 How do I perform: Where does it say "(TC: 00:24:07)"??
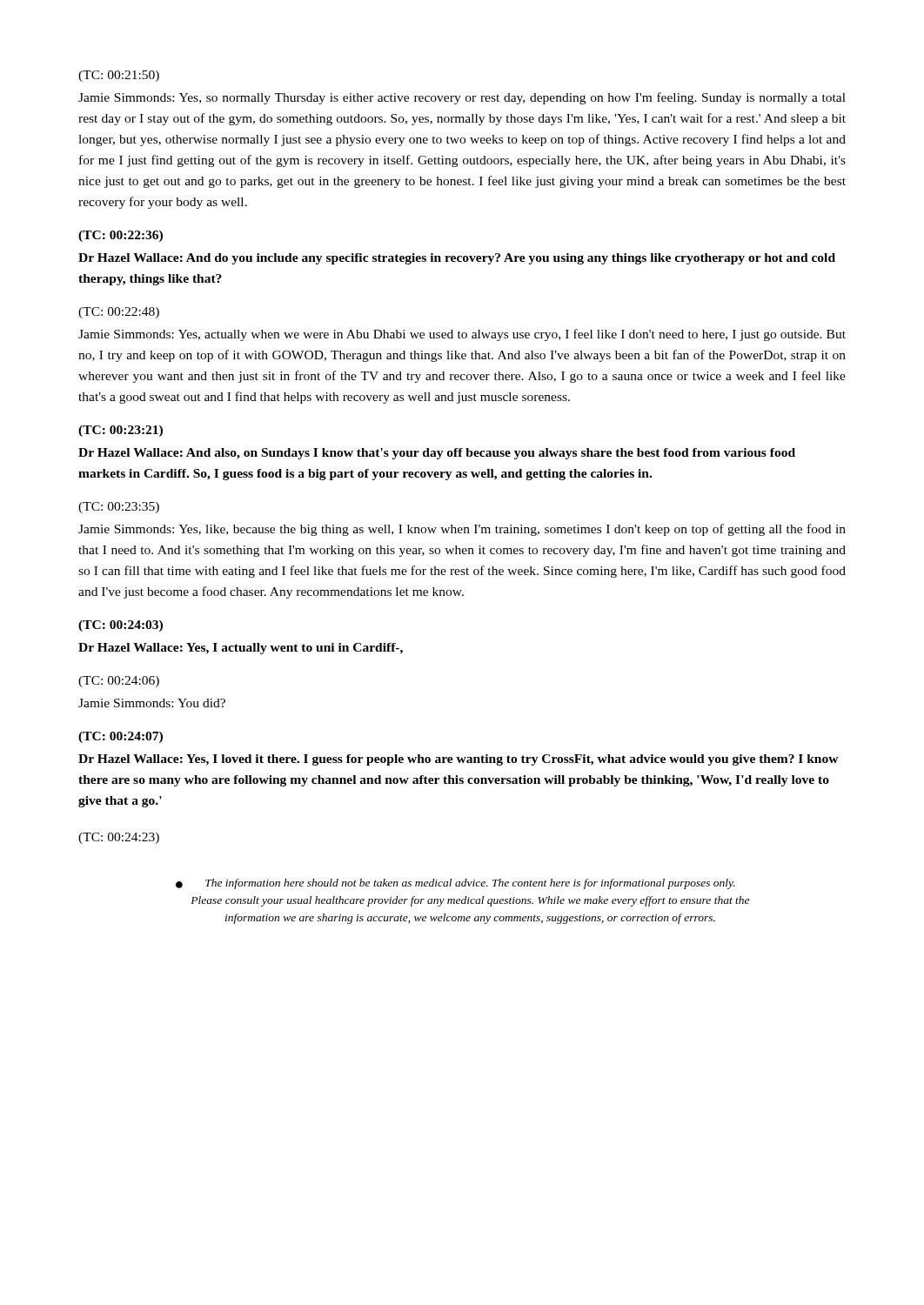pos(121,736)
